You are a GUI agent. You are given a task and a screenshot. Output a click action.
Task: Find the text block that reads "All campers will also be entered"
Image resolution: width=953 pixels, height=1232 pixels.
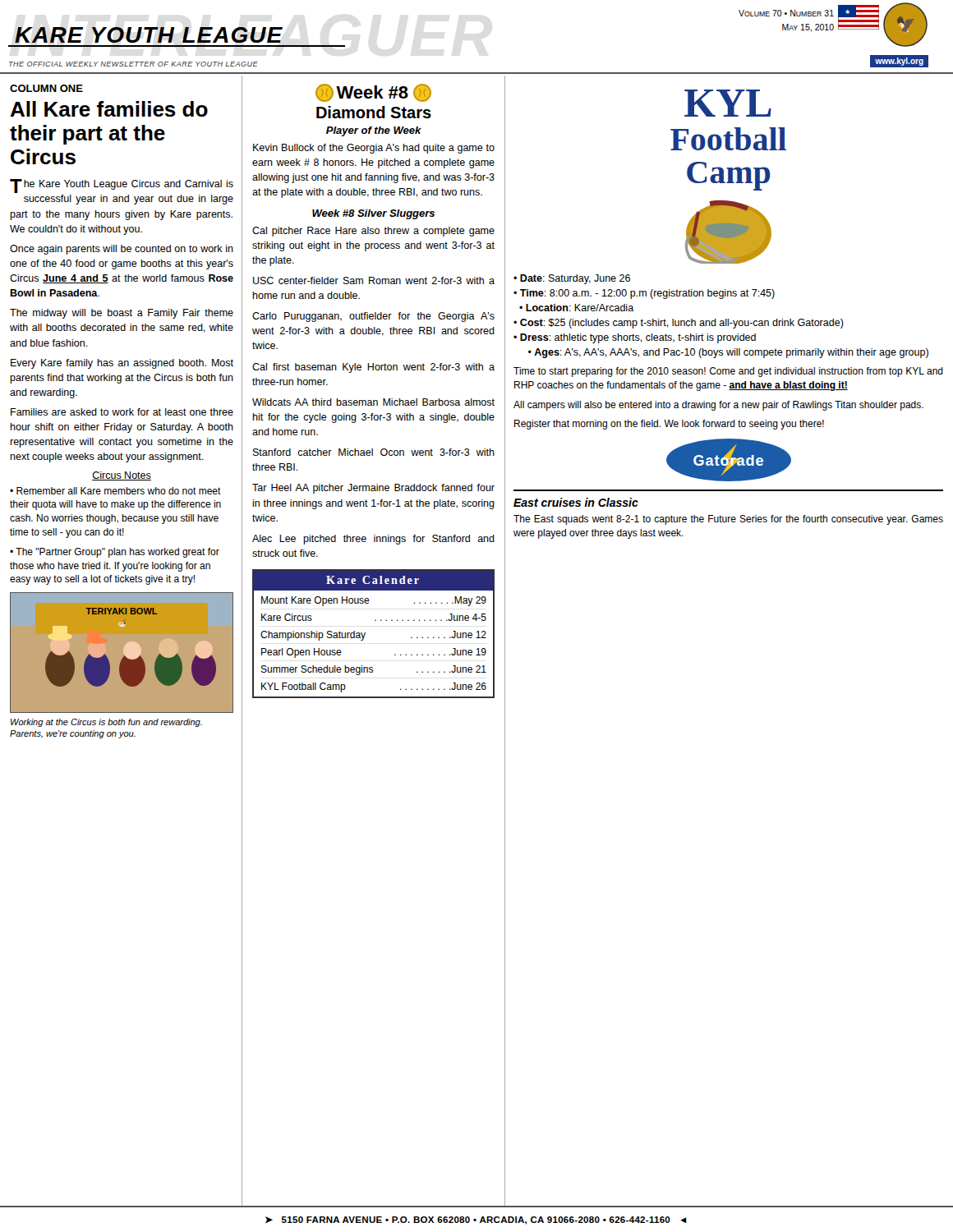(719, 405)
